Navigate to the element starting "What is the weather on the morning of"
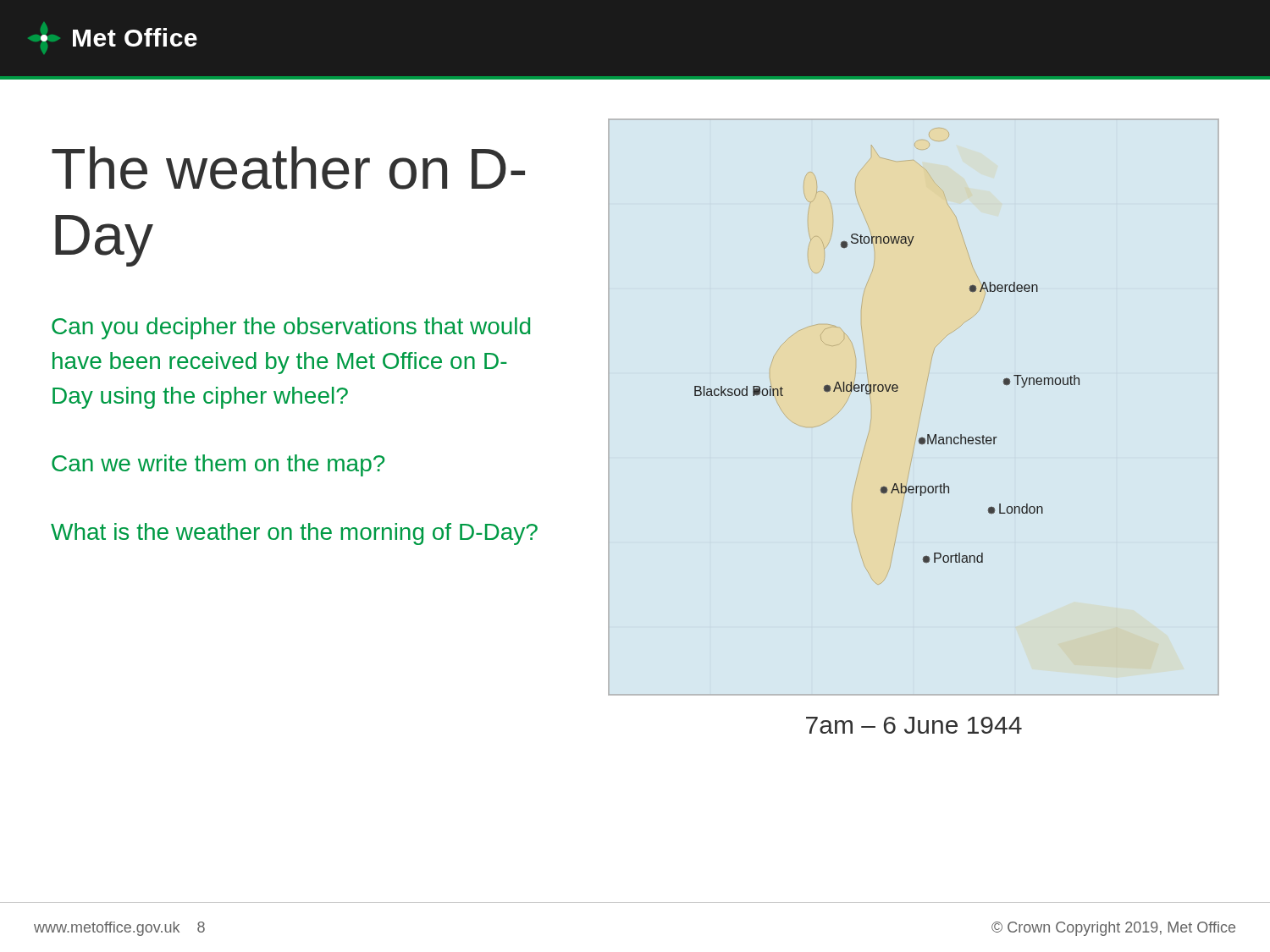The width and height of the screenshot is (1270, 952). click(x=295, y=532)
